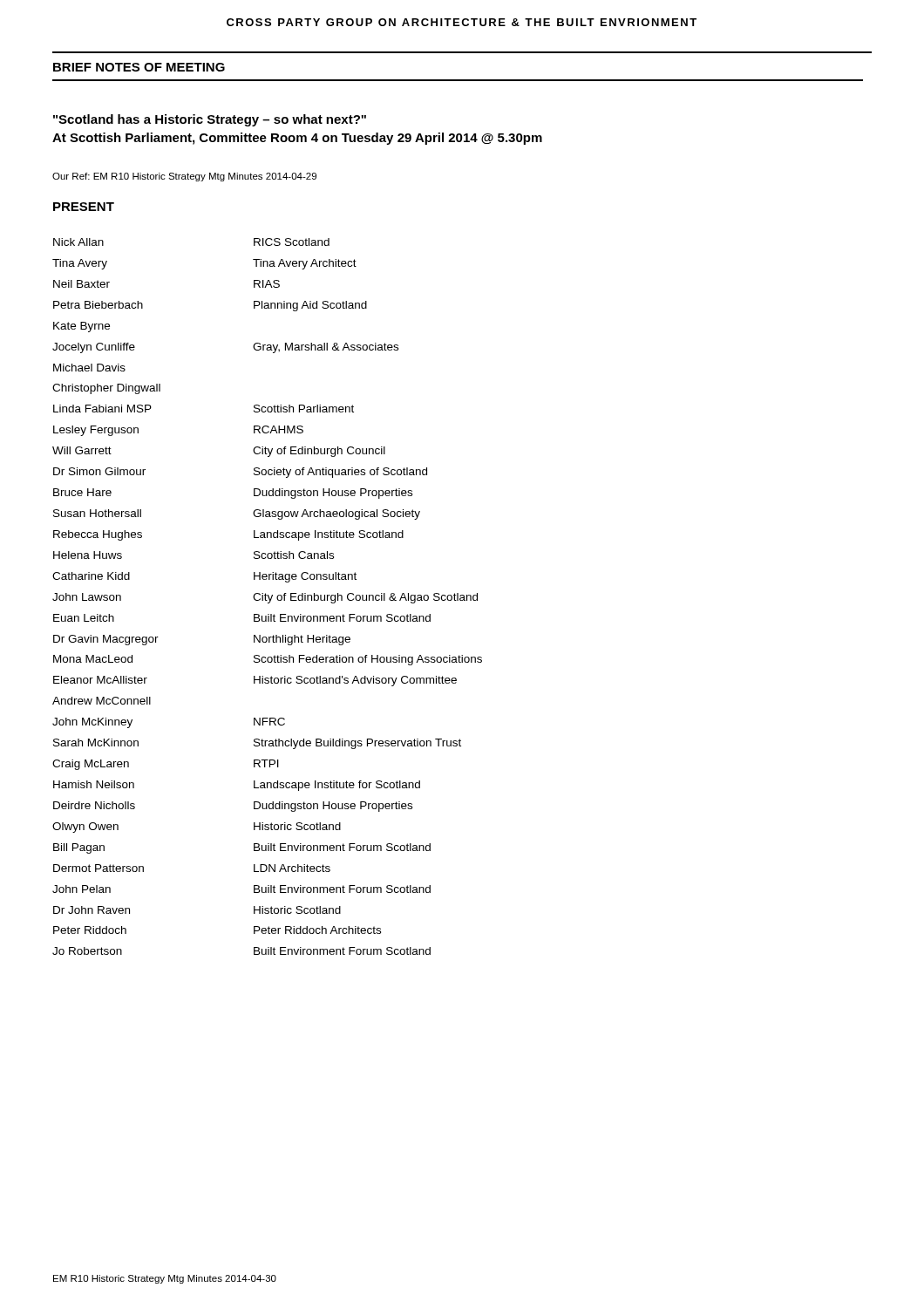The width and height of the screenshot is (924, 1308).
Task: Locate the list item that says "Michael Davis"
Action: 89,368
